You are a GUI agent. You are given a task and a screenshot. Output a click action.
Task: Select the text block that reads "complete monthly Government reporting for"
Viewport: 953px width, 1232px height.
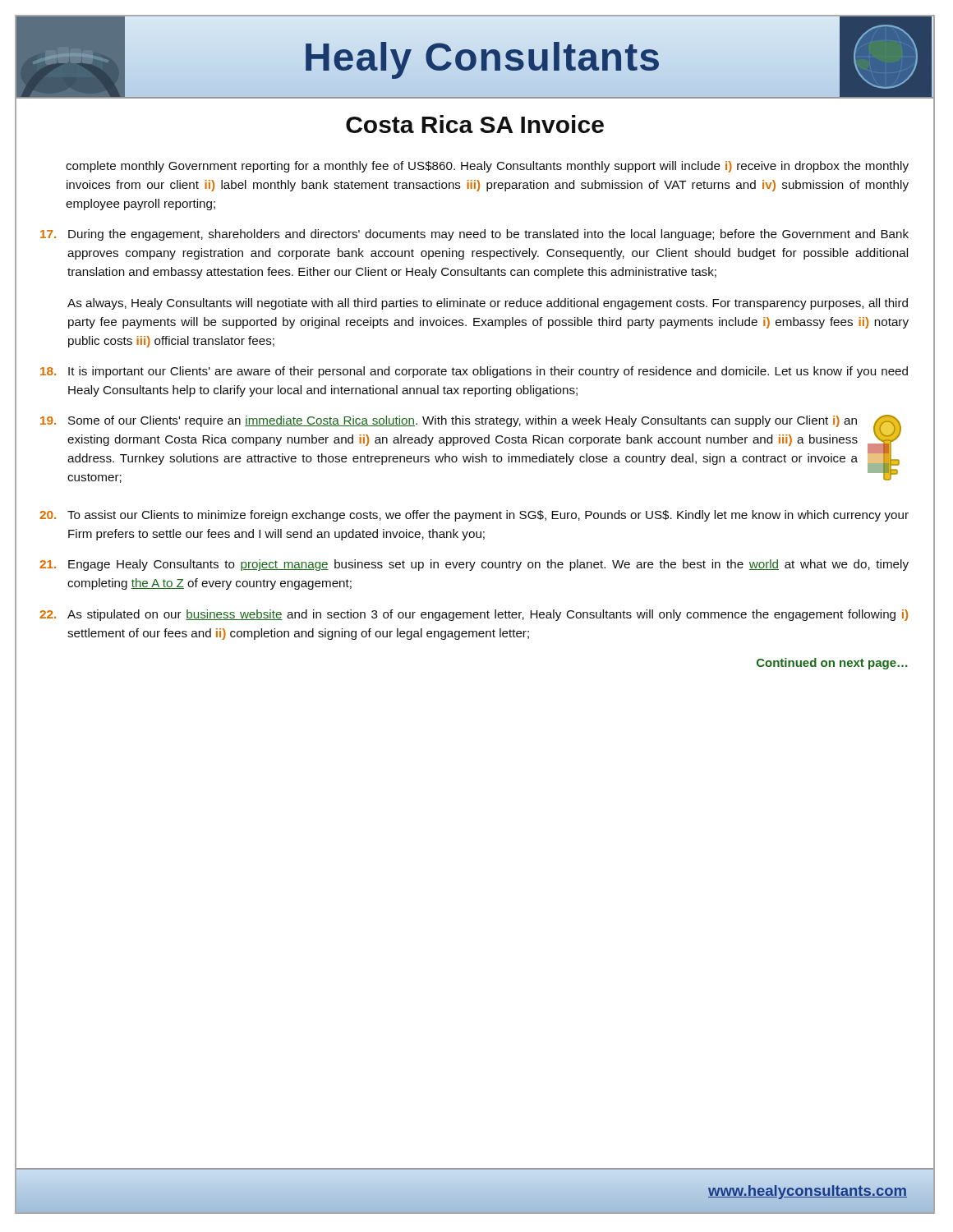pos(487,184)
